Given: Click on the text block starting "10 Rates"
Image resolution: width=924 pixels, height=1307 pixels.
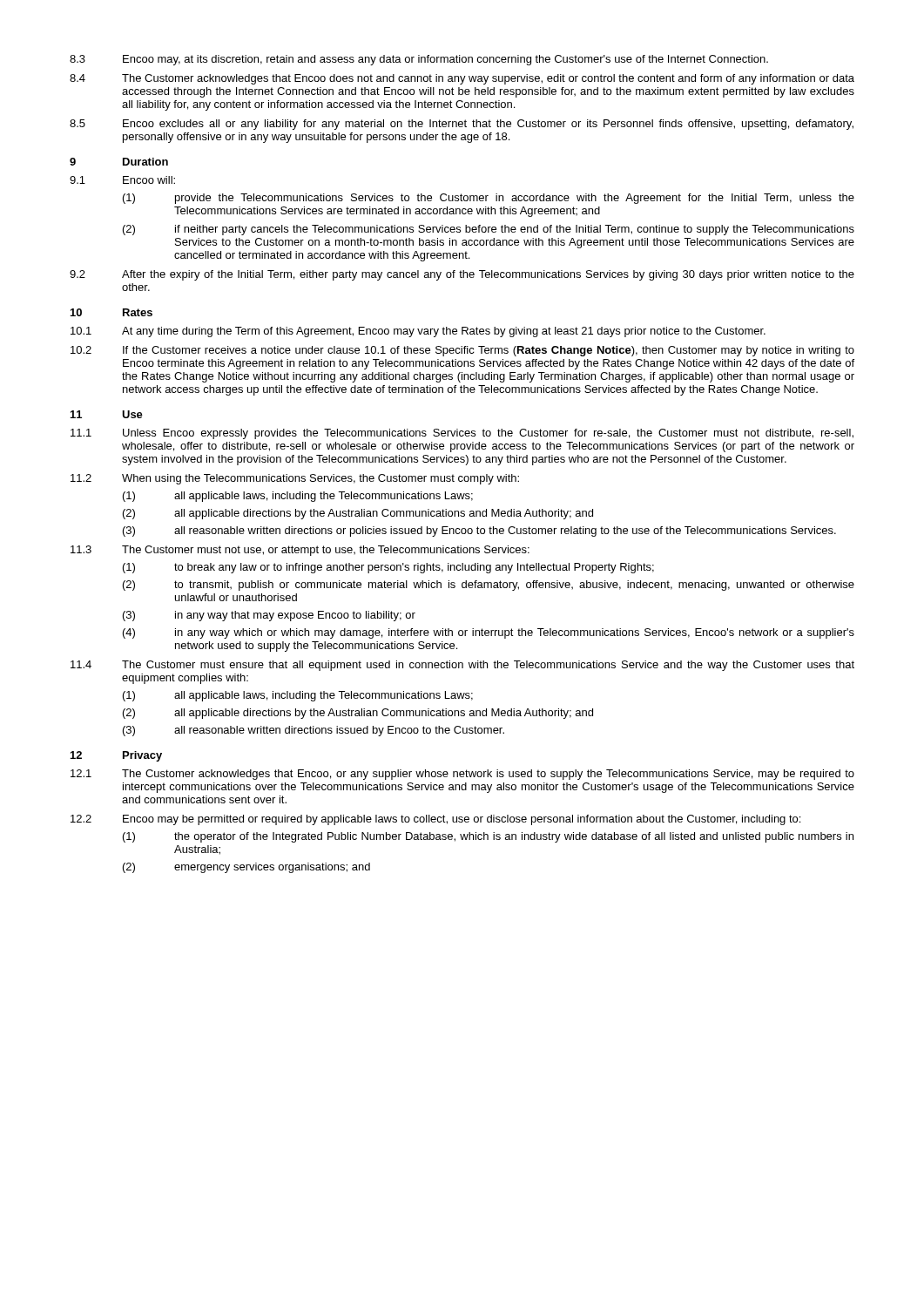Looking at the screenshot, I should (111, 312).
